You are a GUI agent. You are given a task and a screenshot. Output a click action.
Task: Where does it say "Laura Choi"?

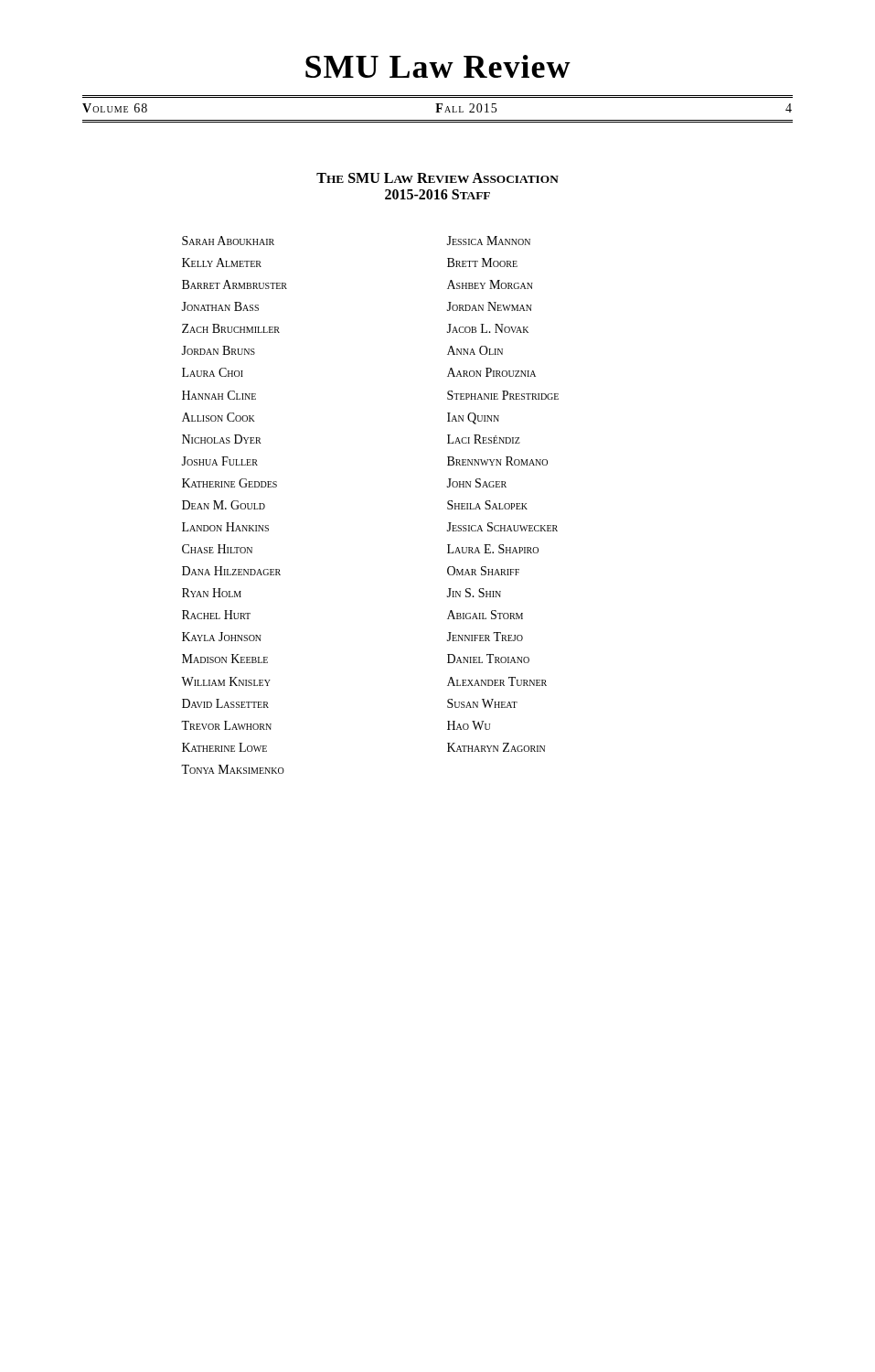pos(212,373)
